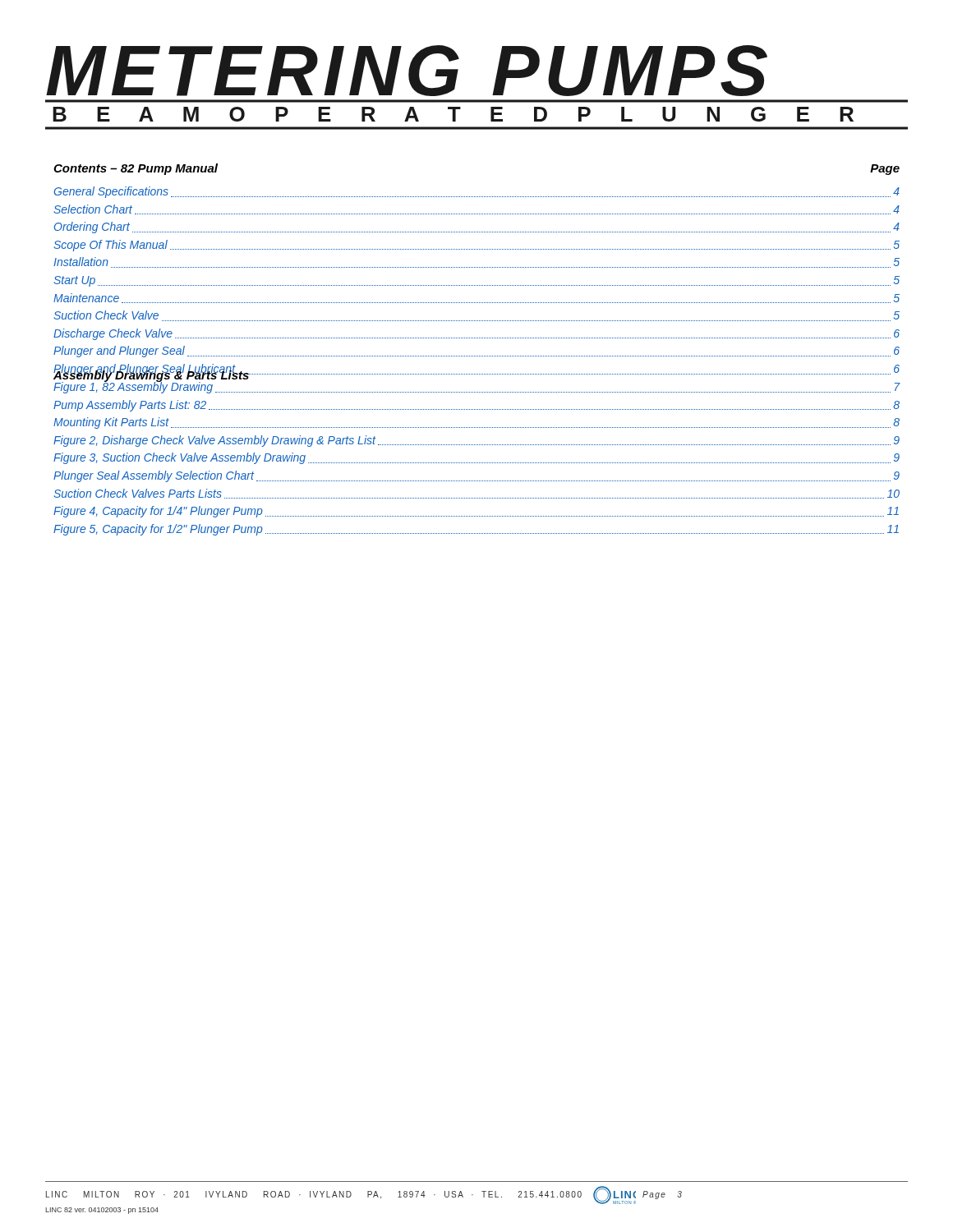The image size is (953, 1232).
Task: Find "Plunger and Plunger Seal Lubricant 6" on this page
Action: pyautogui.click(x=476, y=369)
